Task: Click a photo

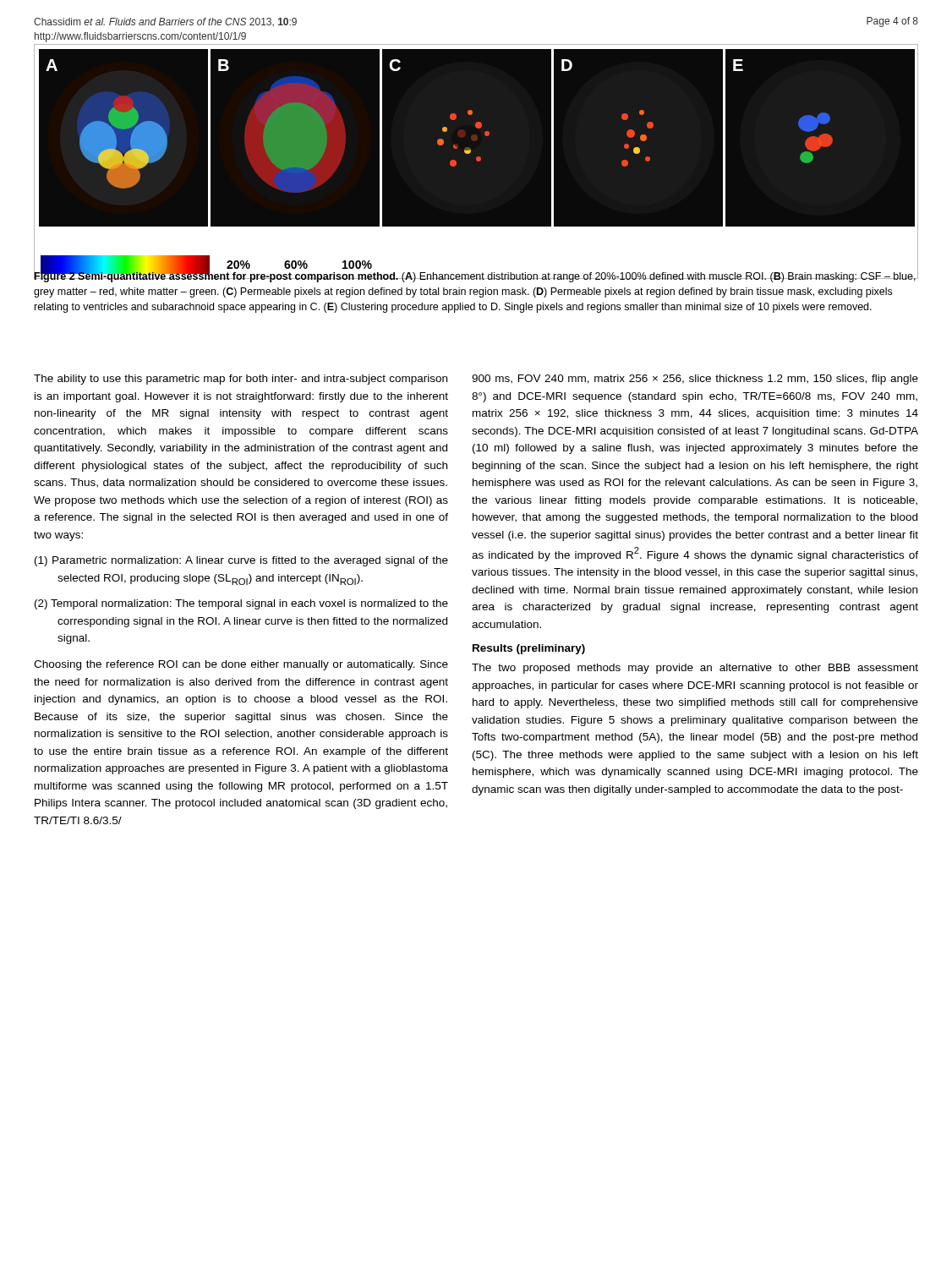Action: [476, 161]
